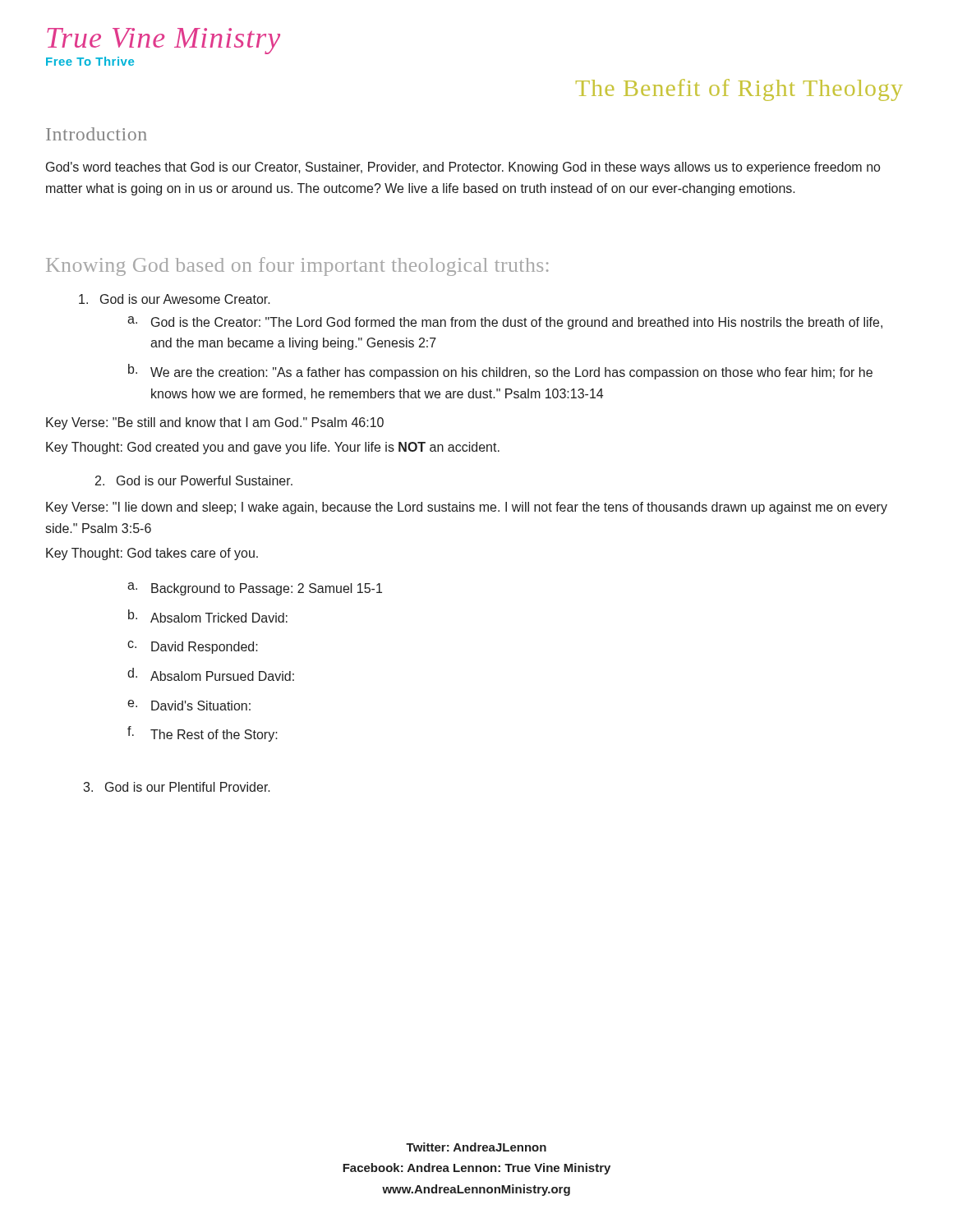Locate the list item with the text "b. Absalom Tricked David:"
This screenshot has height=1232, width=953.
tap(208, 616)
